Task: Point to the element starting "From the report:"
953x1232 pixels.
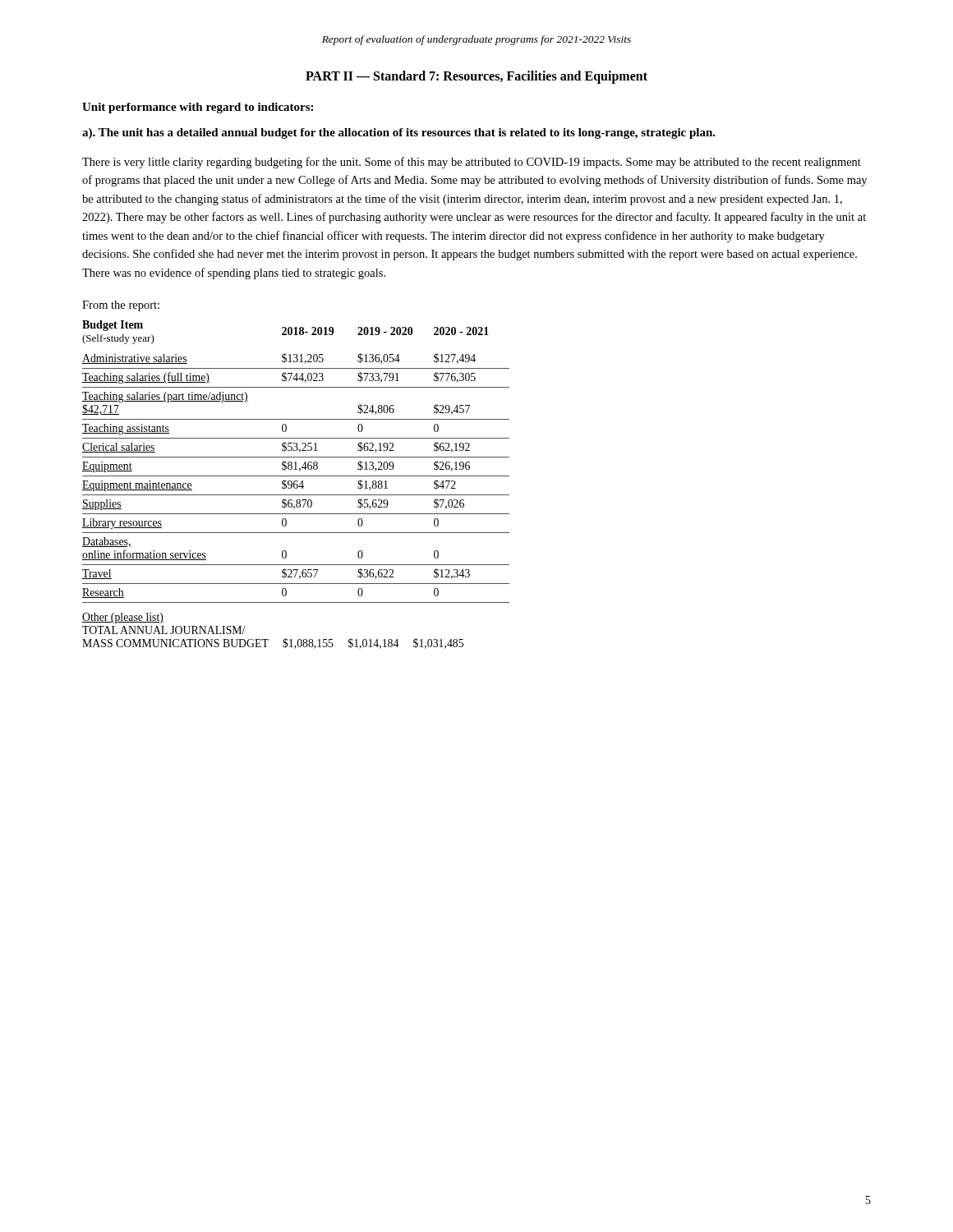Action: click(121, 305)
